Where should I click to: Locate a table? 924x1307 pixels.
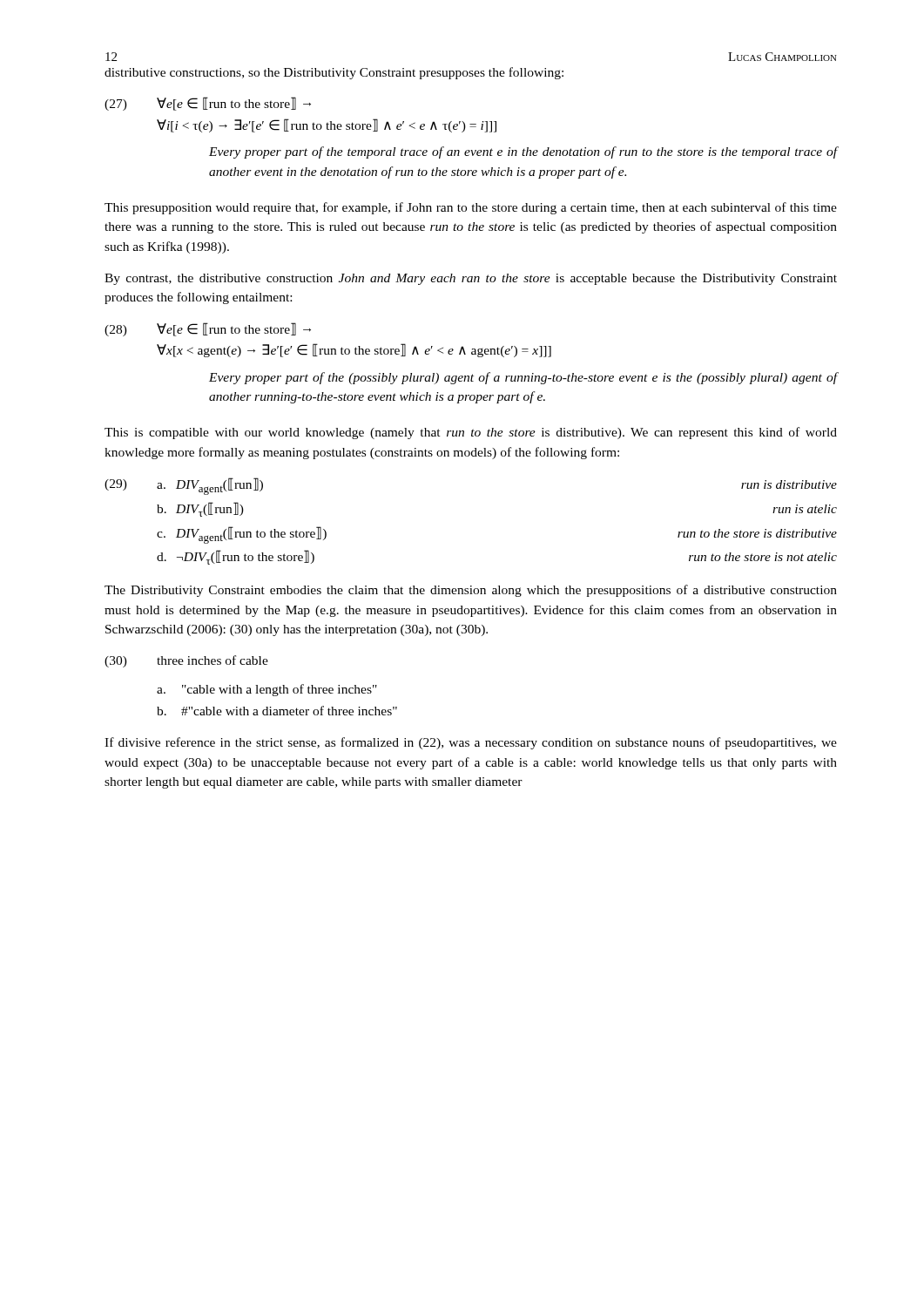(x=471, y=522)
